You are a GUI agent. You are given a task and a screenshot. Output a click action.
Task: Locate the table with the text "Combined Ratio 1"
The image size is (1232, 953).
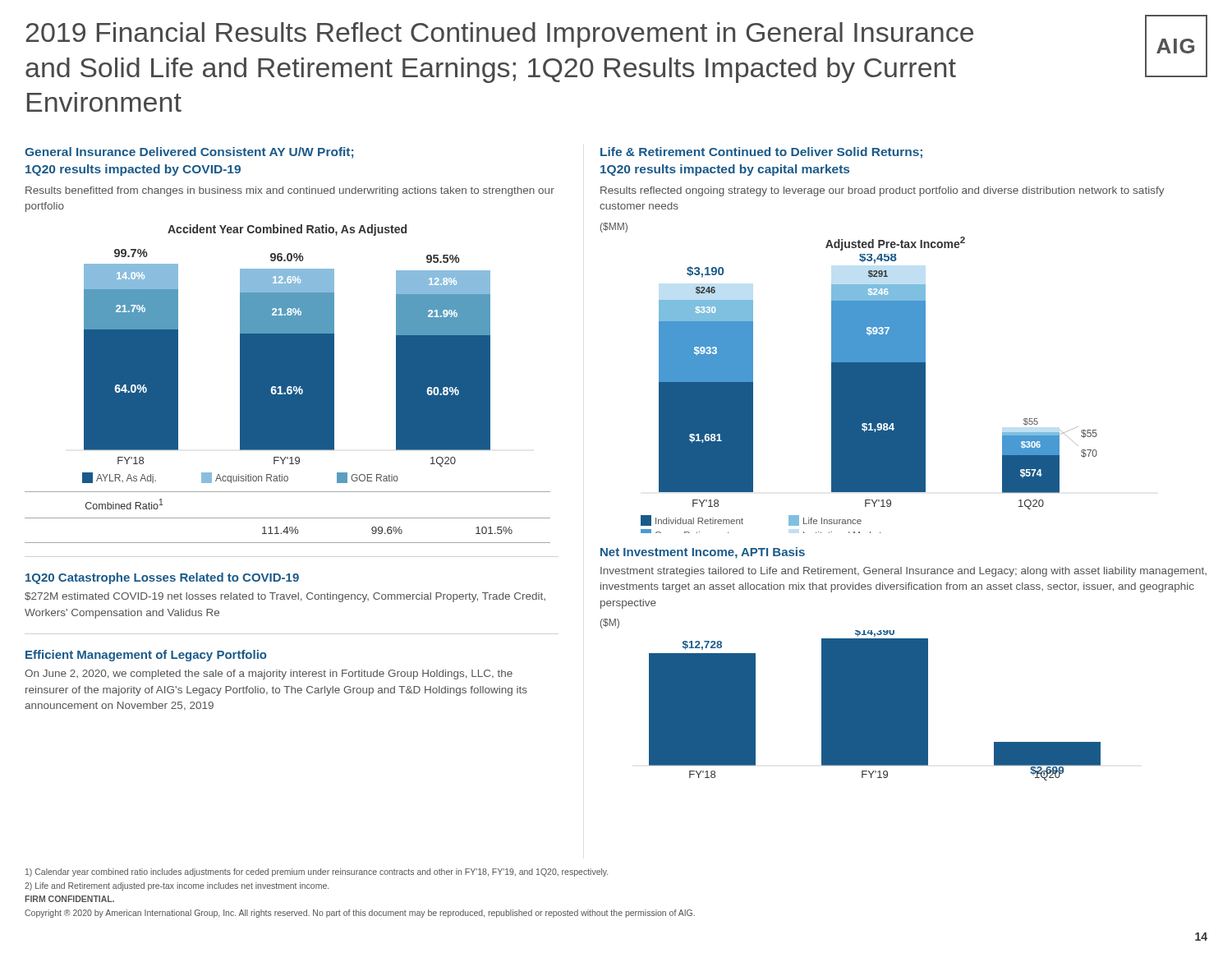click(287, 517)
